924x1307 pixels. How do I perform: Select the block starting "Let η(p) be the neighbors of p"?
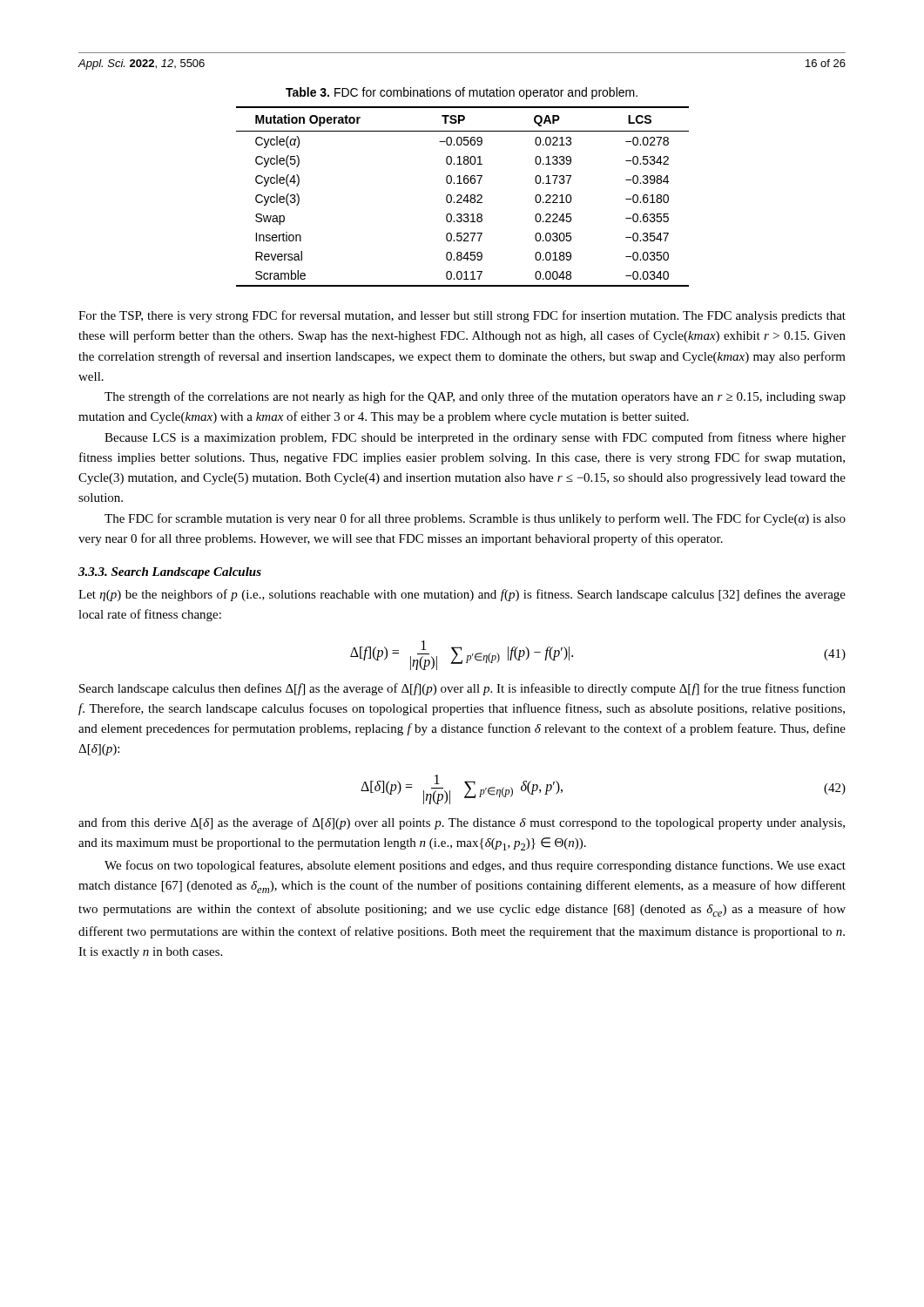[462, 604]
